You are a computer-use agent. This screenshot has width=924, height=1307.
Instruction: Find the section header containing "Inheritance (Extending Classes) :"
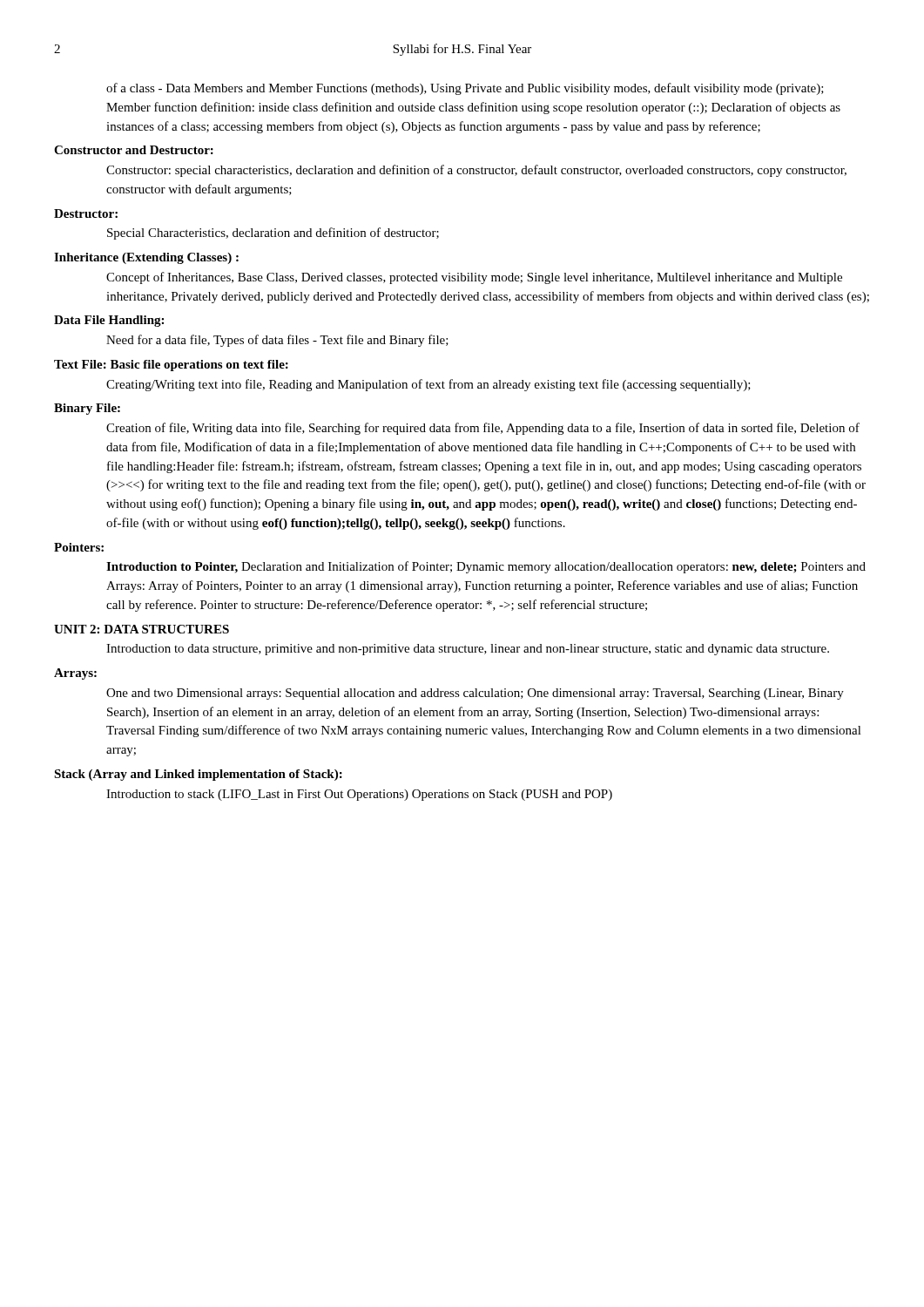point(147,257)
